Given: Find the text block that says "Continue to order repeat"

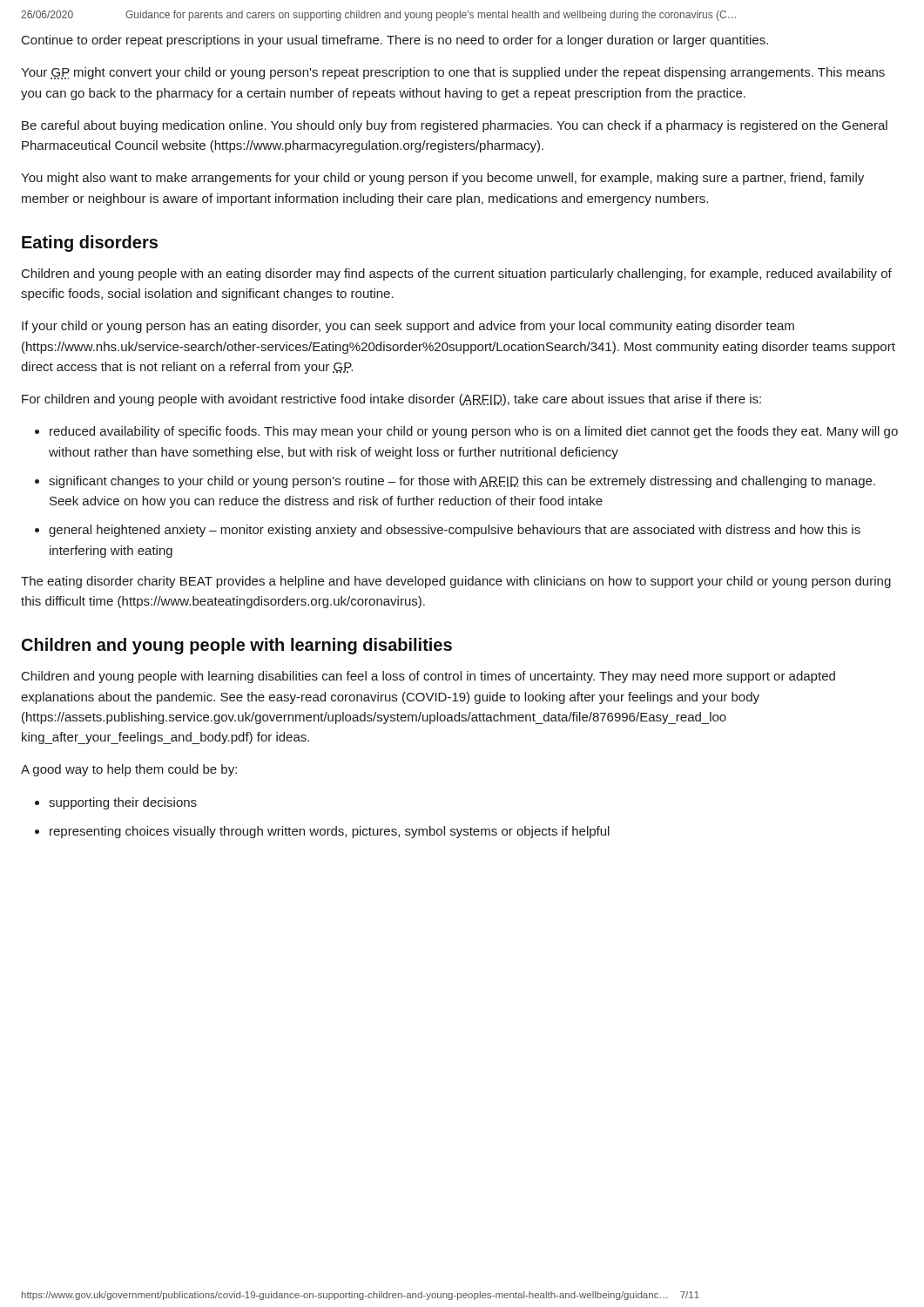Looking at the screenshot, I should pyautogui.click(x=395, y=40).
